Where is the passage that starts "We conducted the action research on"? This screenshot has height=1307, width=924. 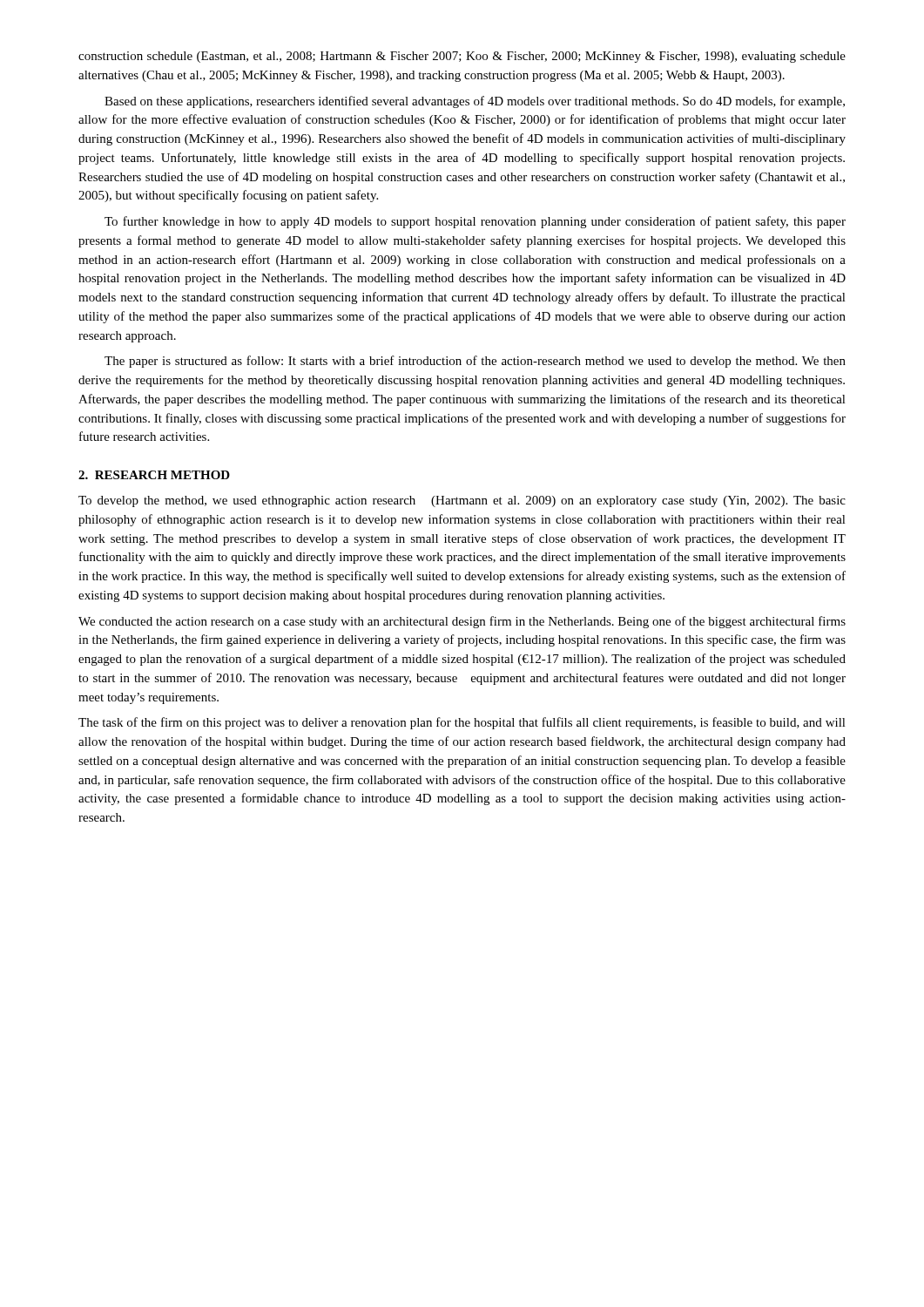pos(462,659)
